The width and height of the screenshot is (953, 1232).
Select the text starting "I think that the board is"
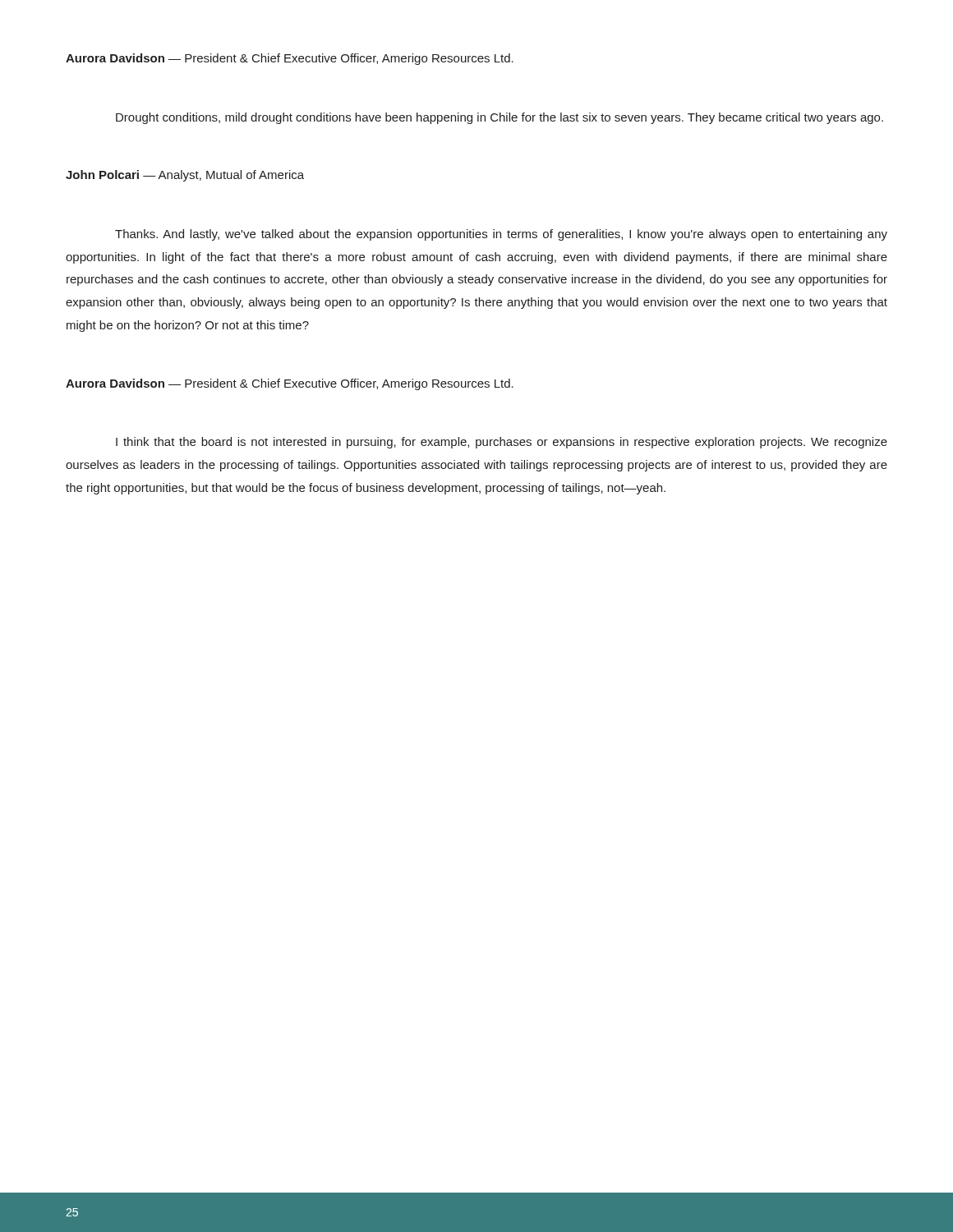pos(476,464)
